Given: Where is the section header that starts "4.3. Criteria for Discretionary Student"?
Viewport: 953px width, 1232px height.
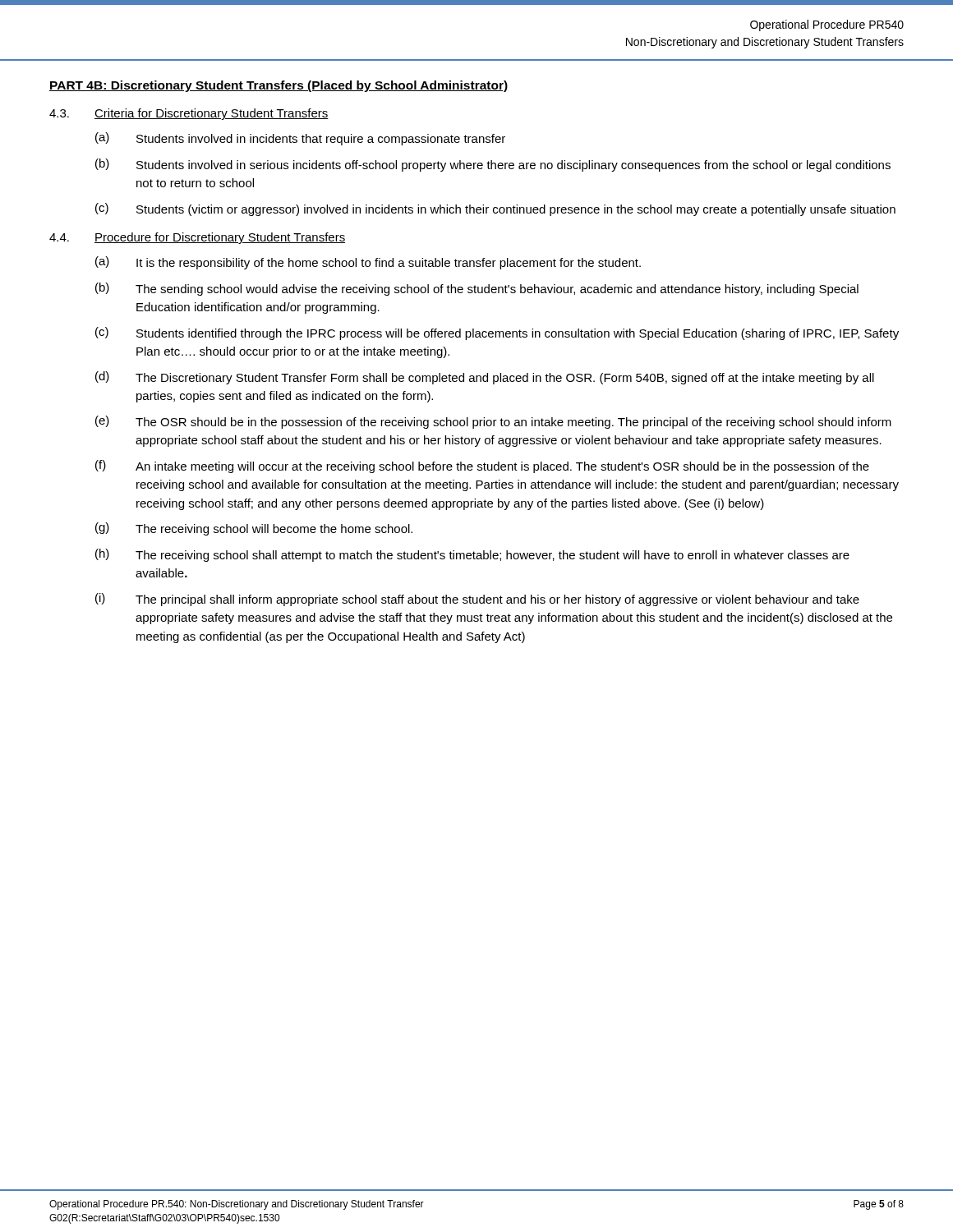Looking at the screenshot, I should pos(189,113).
